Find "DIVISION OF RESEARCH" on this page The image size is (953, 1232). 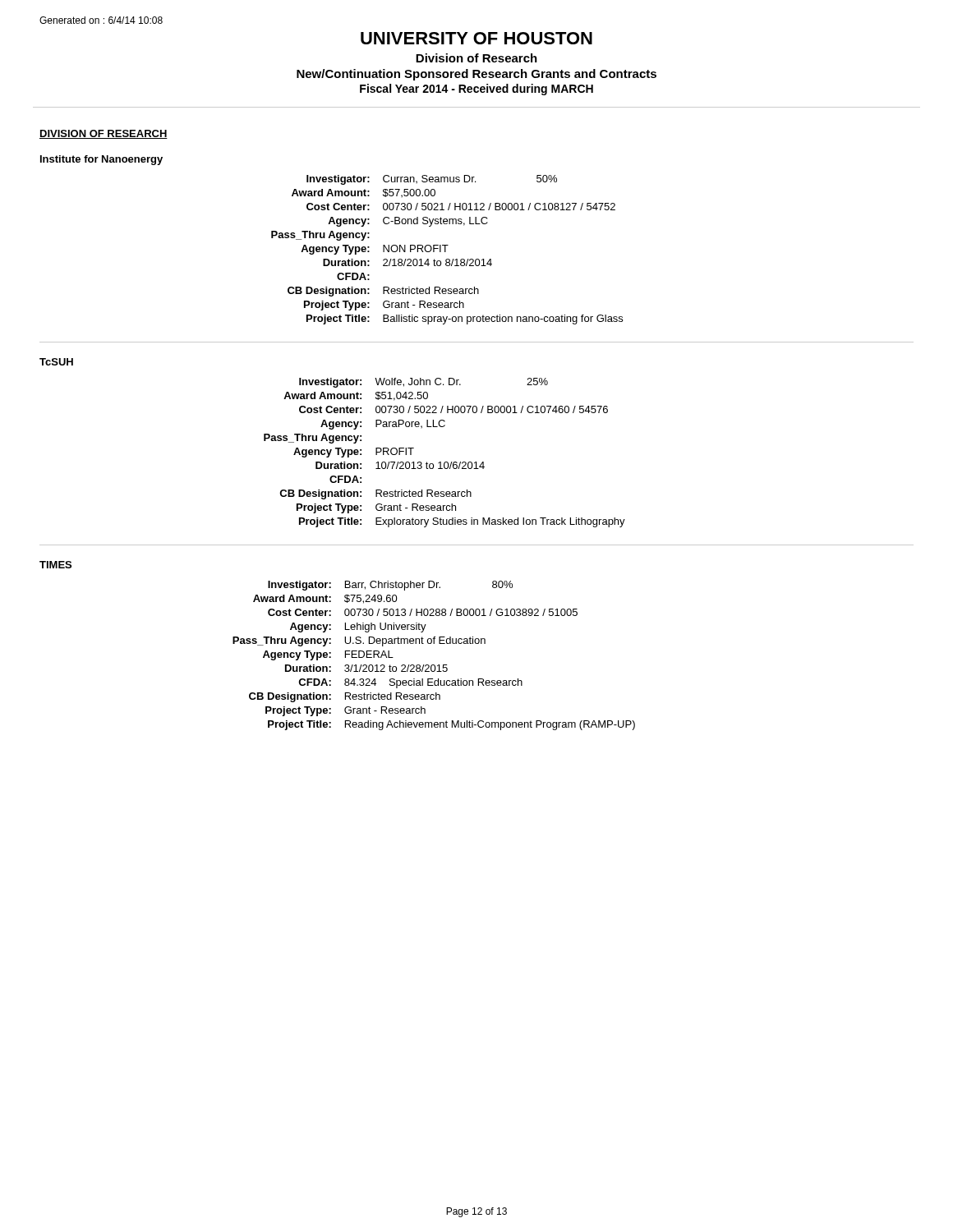(x=103, y=133)
